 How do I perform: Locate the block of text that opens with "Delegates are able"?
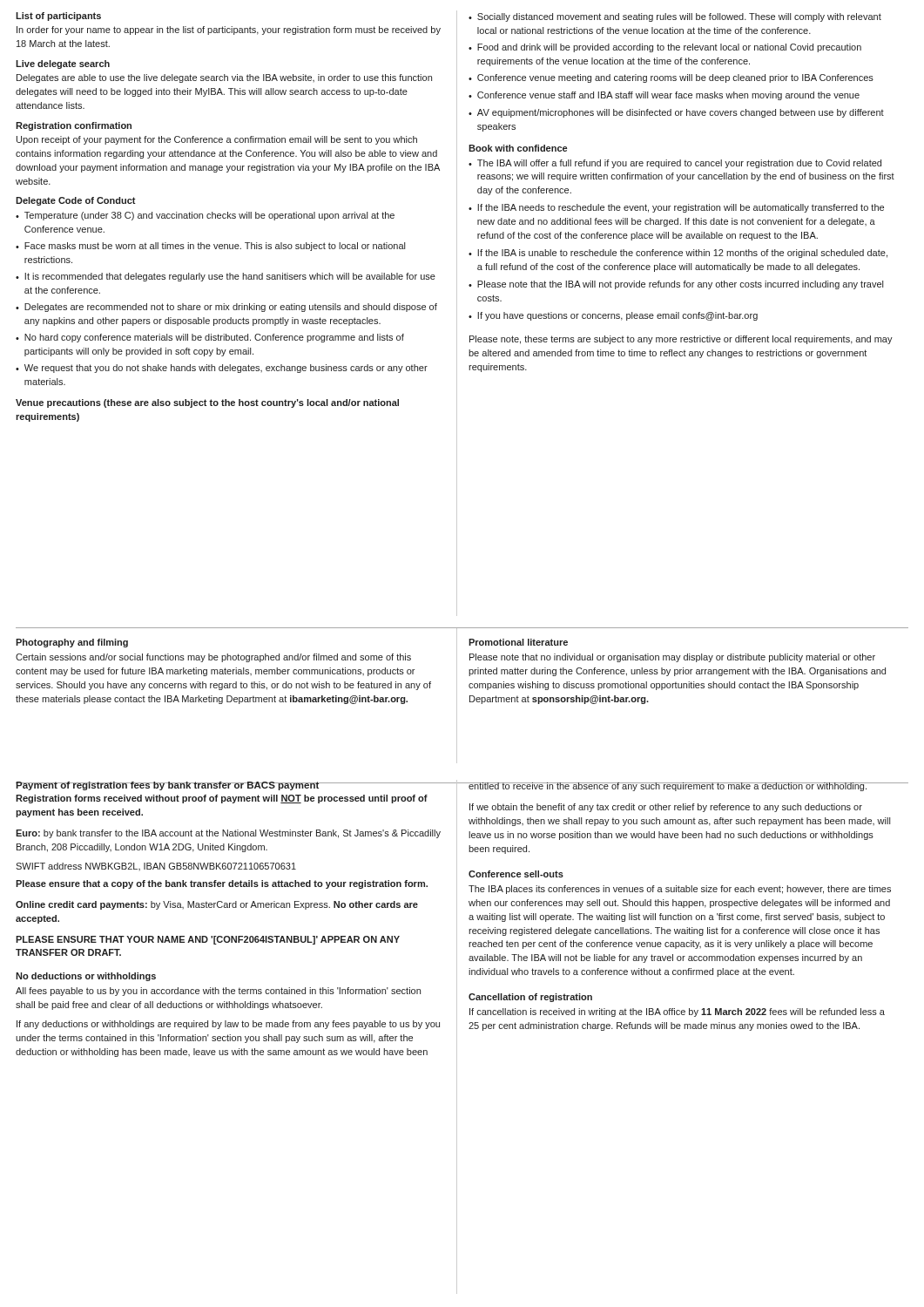224,91
